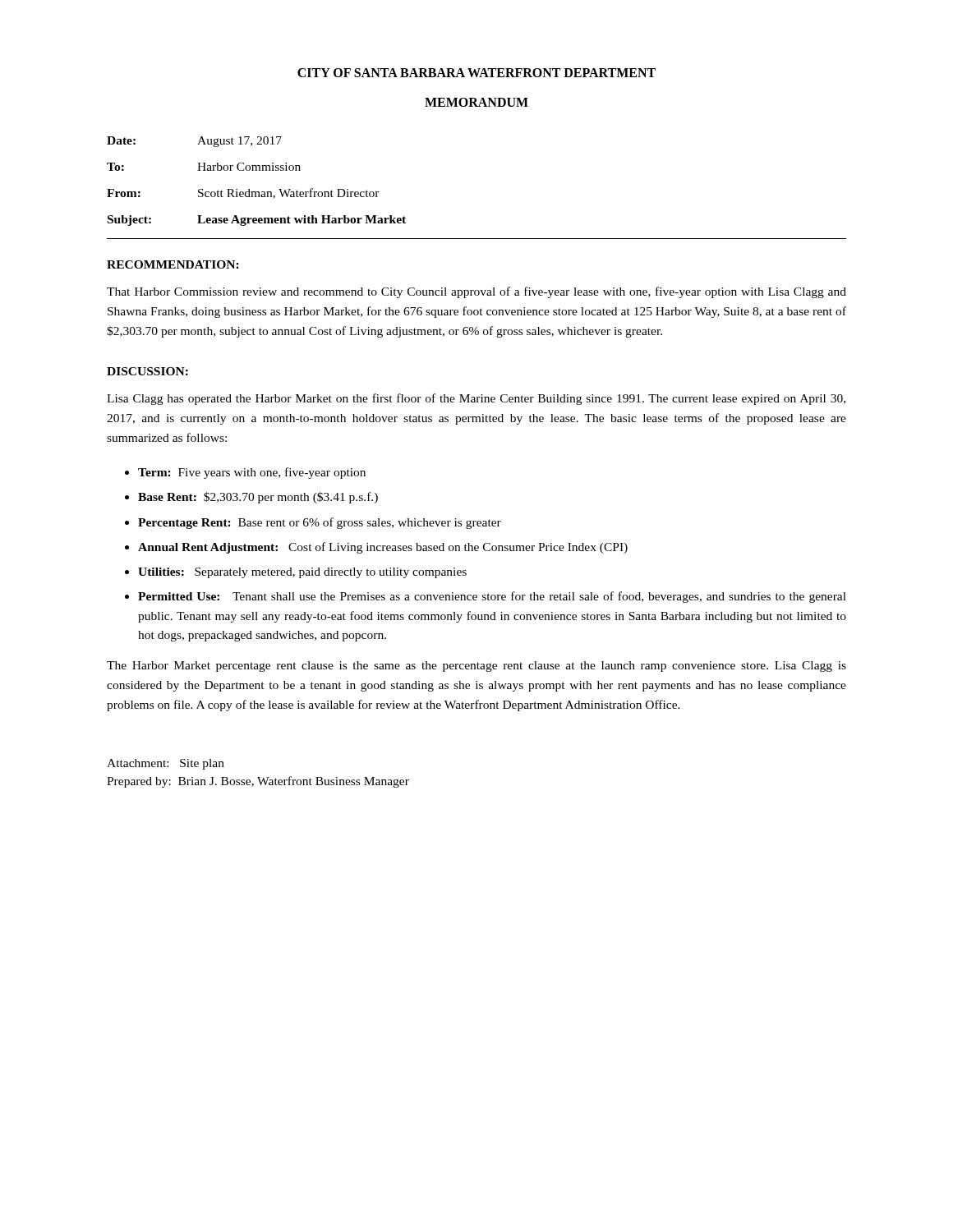Find "To: Harbor Commission" on this page
Image resolution: width=953 pixels, height=1232 pixels.
[204, 167]
